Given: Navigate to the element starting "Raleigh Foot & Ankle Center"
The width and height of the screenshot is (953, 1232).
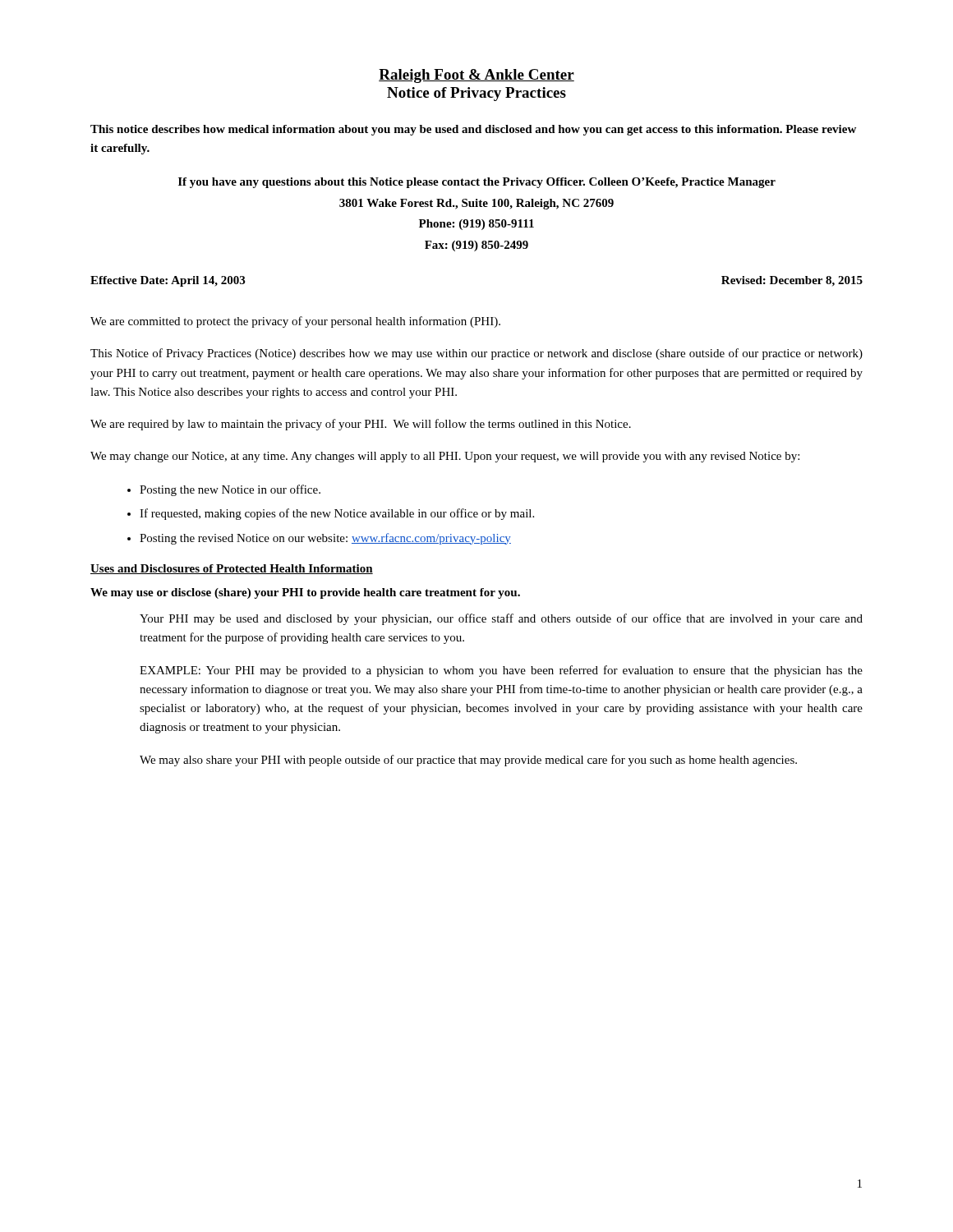Looking at the screenshot, I should pos(476,84).
